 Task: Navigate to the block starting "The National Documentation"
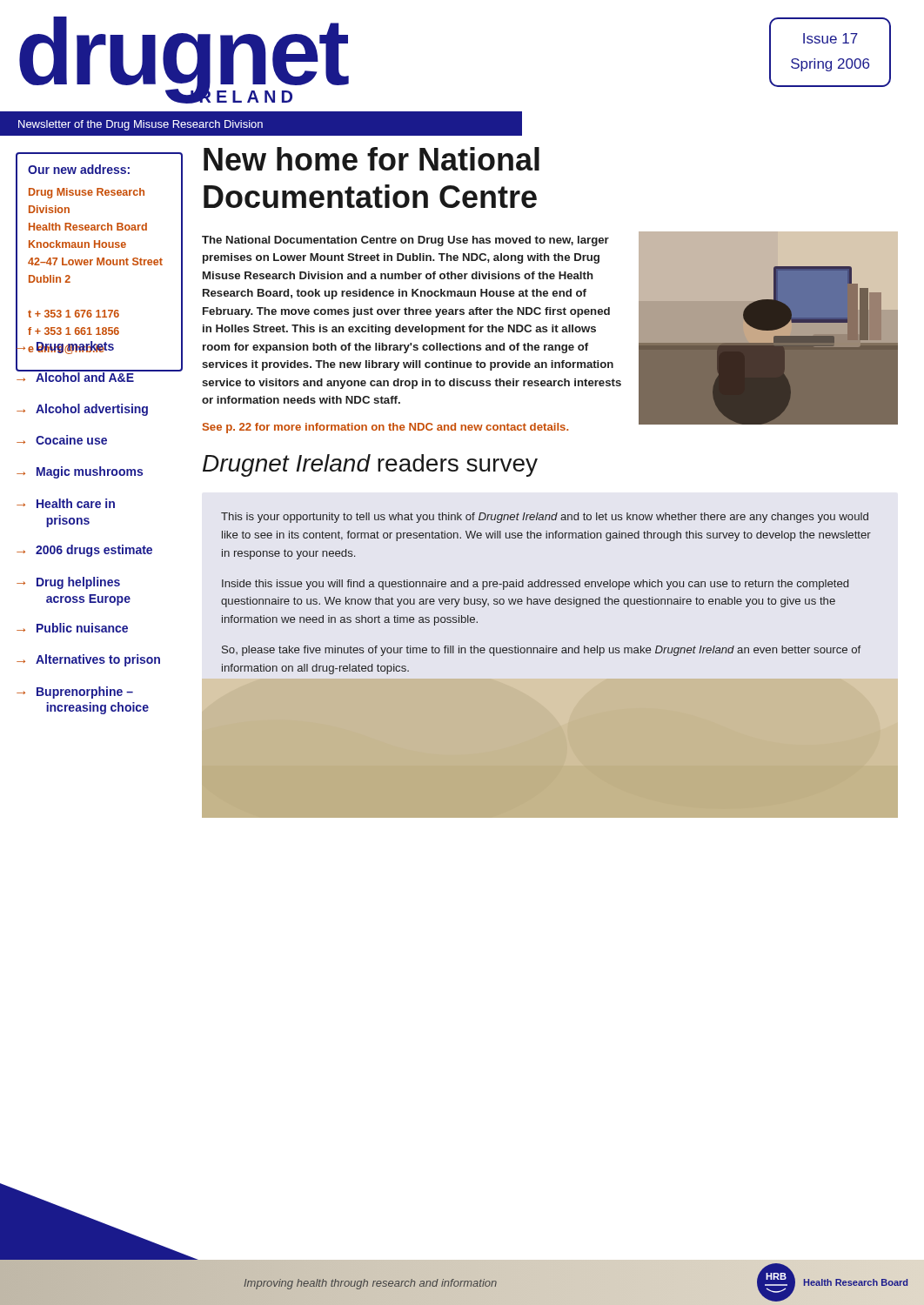click(x=412, y=334)
